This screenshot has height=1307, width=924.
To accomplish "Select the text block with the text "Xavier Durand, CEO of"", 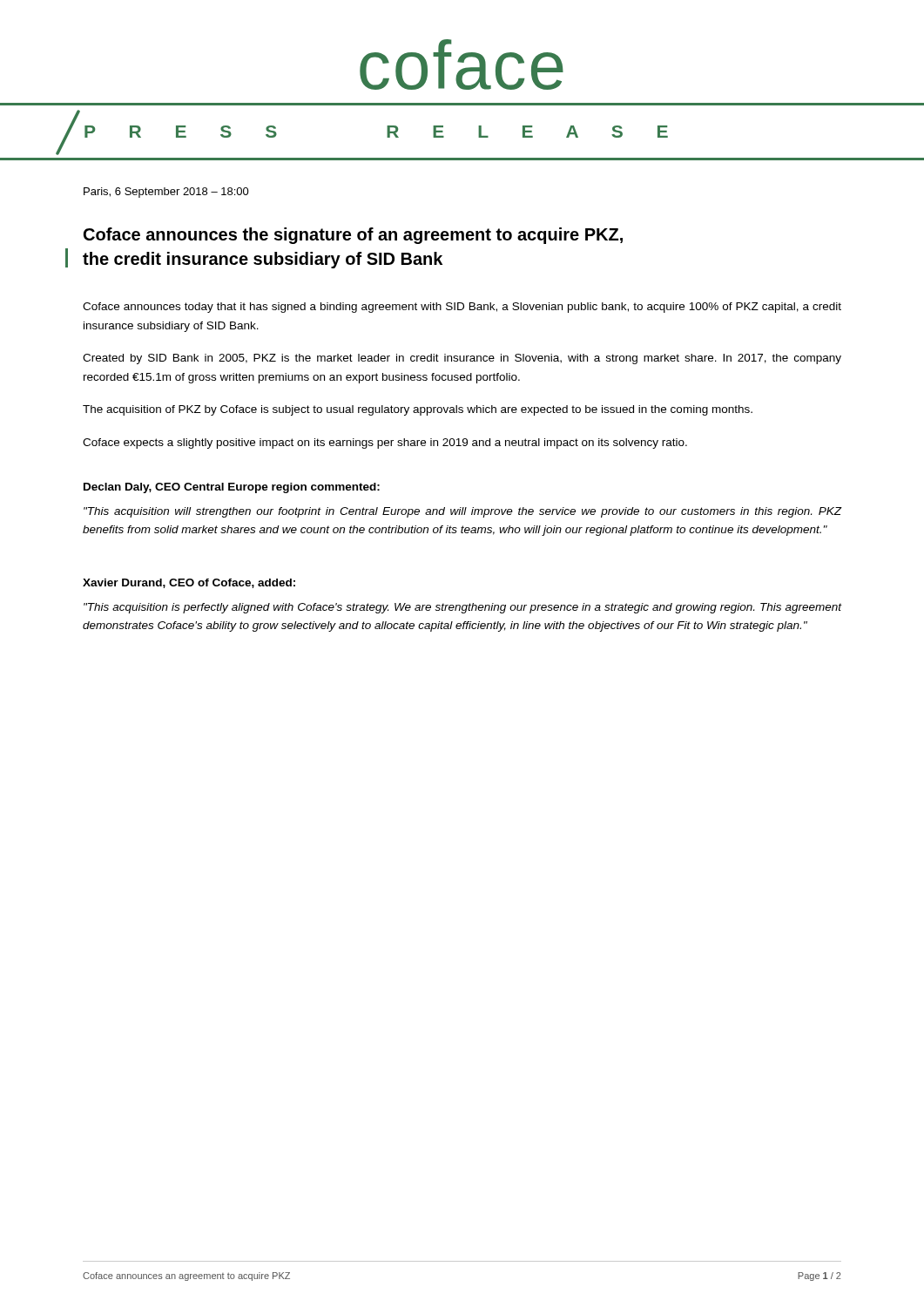I will (x=190, y=582).
